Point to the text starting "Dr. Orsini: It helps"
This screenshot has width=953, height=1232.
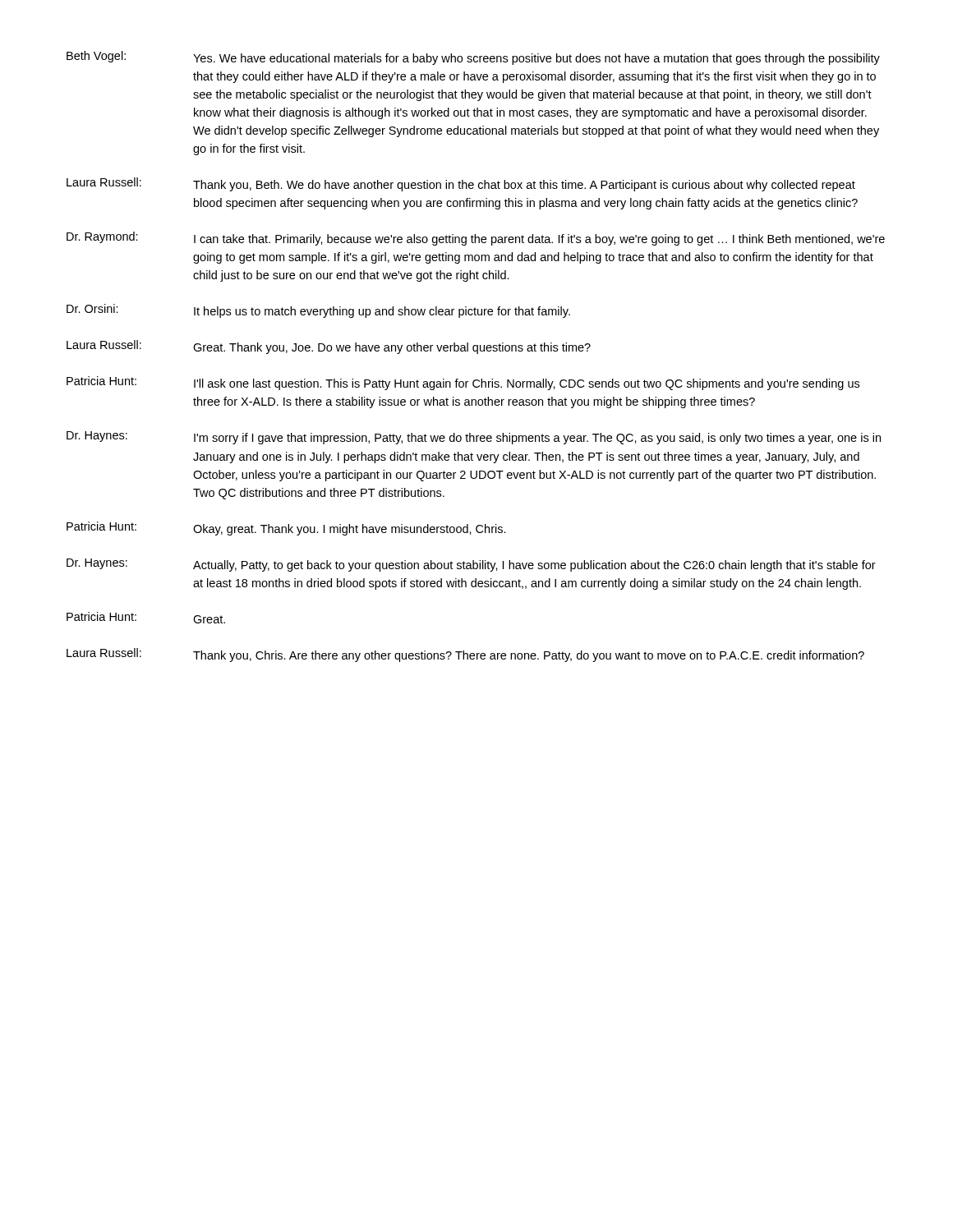click(476, 312)
